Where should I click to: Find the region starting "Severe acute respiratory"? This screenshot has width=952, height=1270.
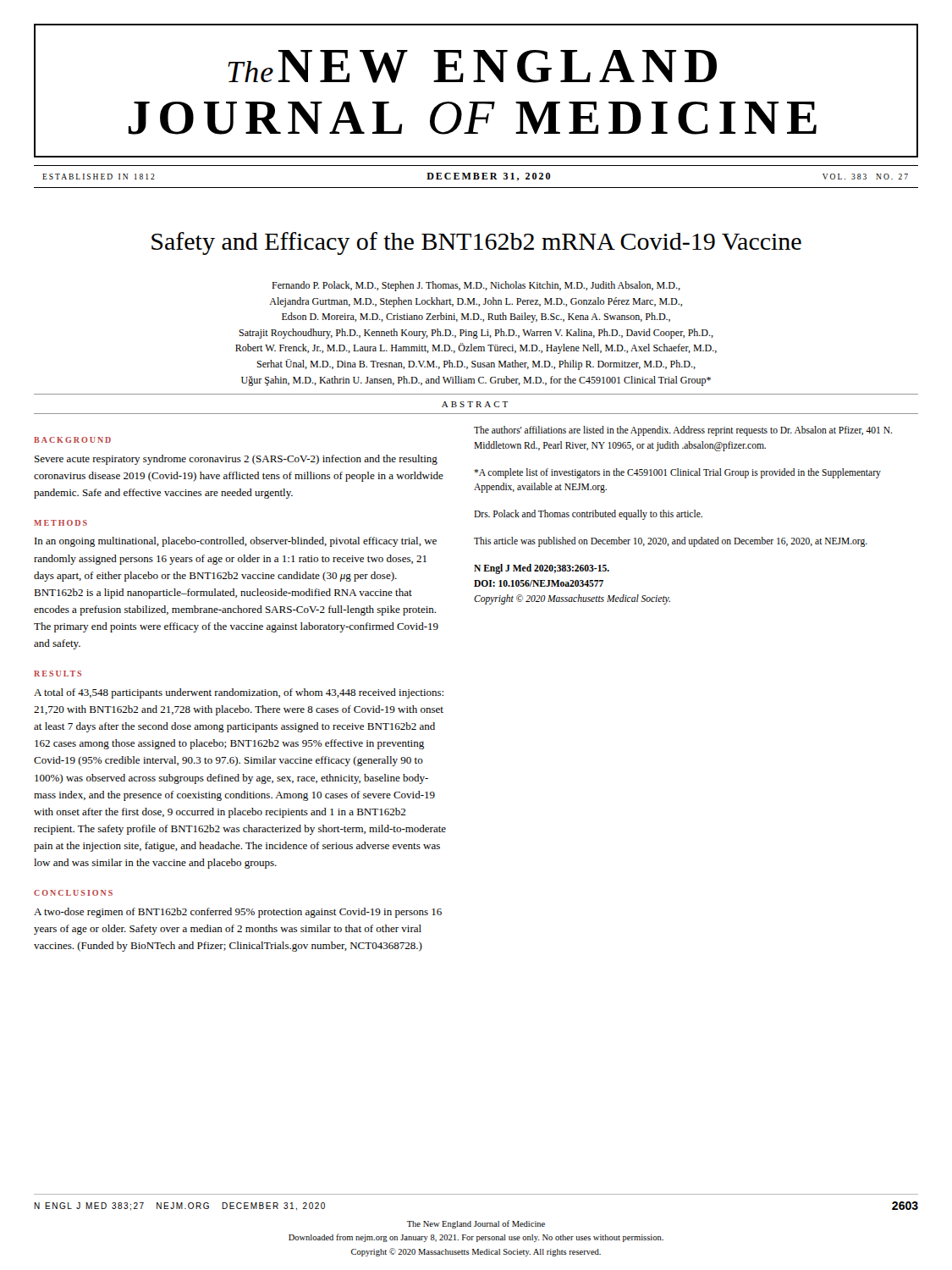click(x=241, y=476)
